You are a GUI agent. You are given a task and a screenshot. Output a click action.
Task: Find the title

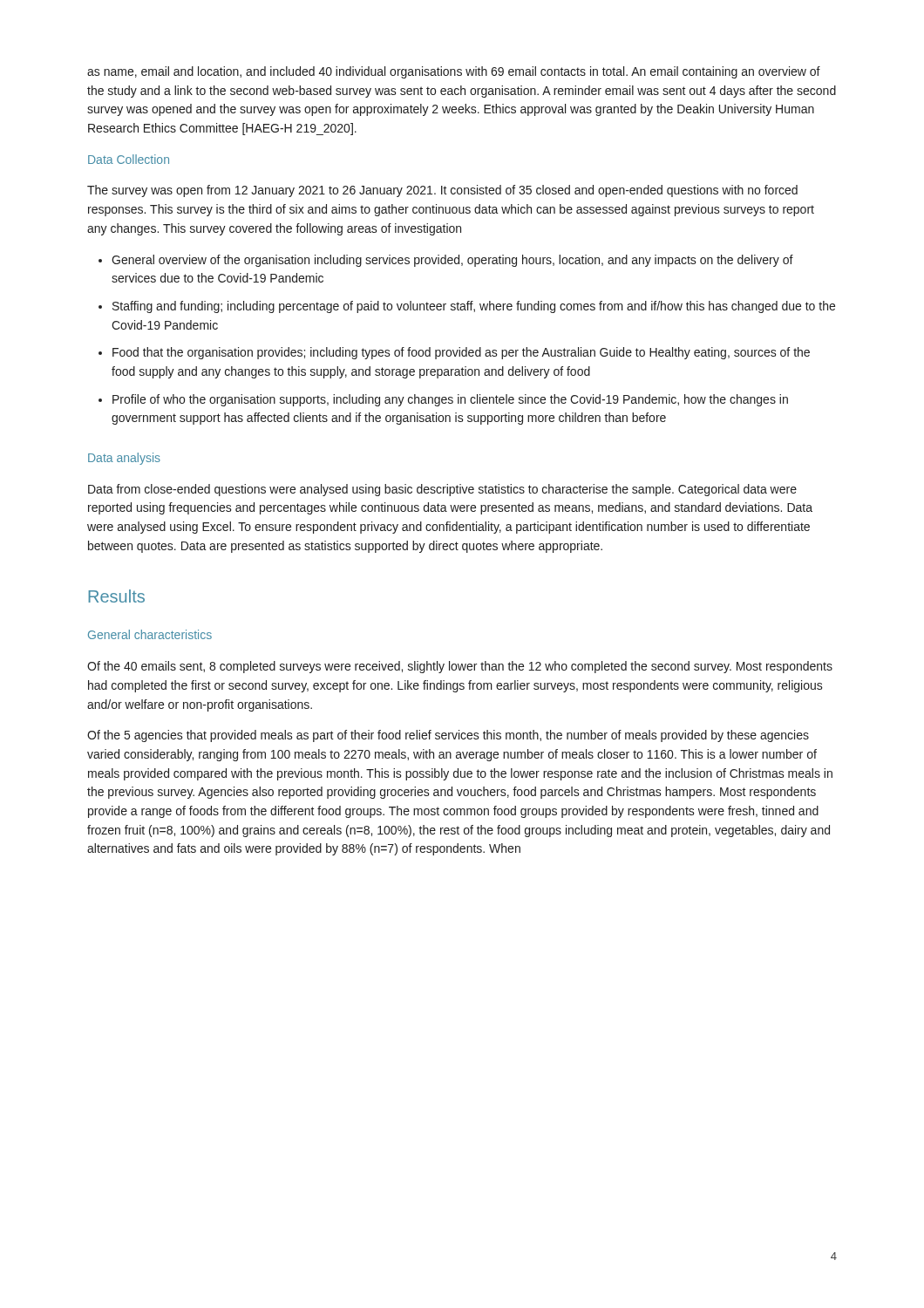point(462,597)
